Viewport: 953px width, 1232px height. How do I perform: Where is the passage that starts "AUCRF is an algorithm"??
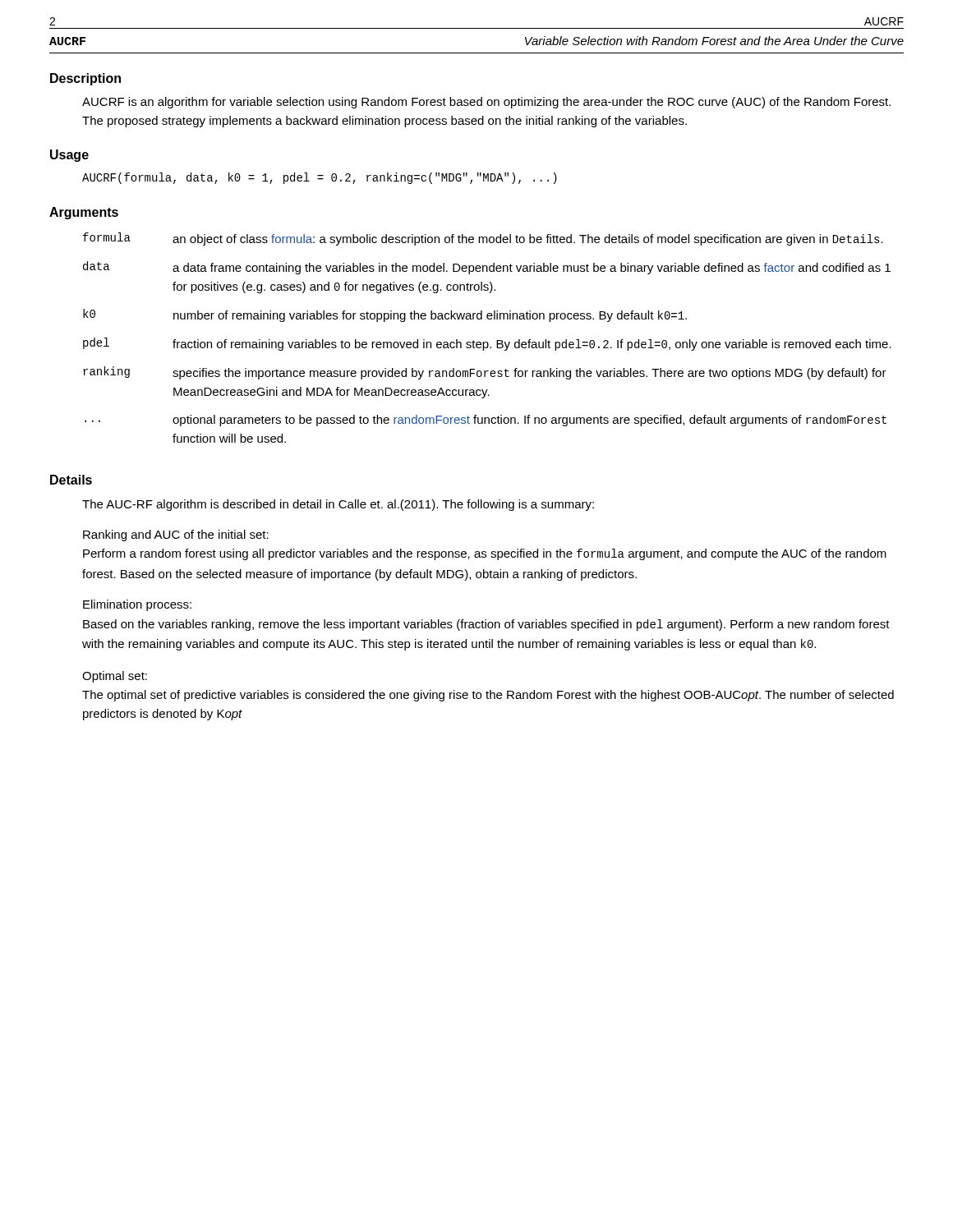(x=487, y=111)
